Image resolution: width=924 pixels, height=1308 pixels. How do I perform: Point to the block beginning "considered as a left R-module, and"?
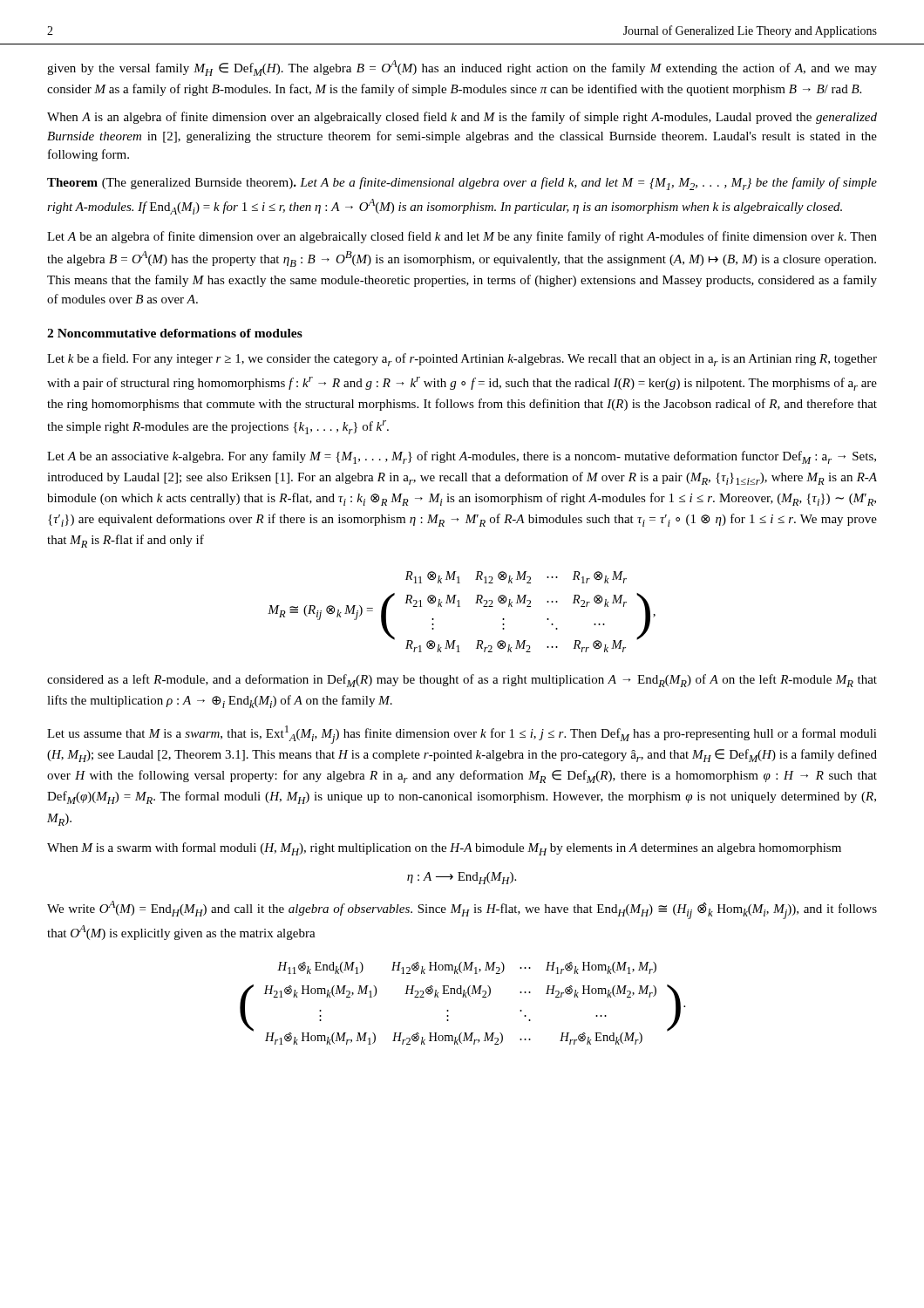pos(462,691)
